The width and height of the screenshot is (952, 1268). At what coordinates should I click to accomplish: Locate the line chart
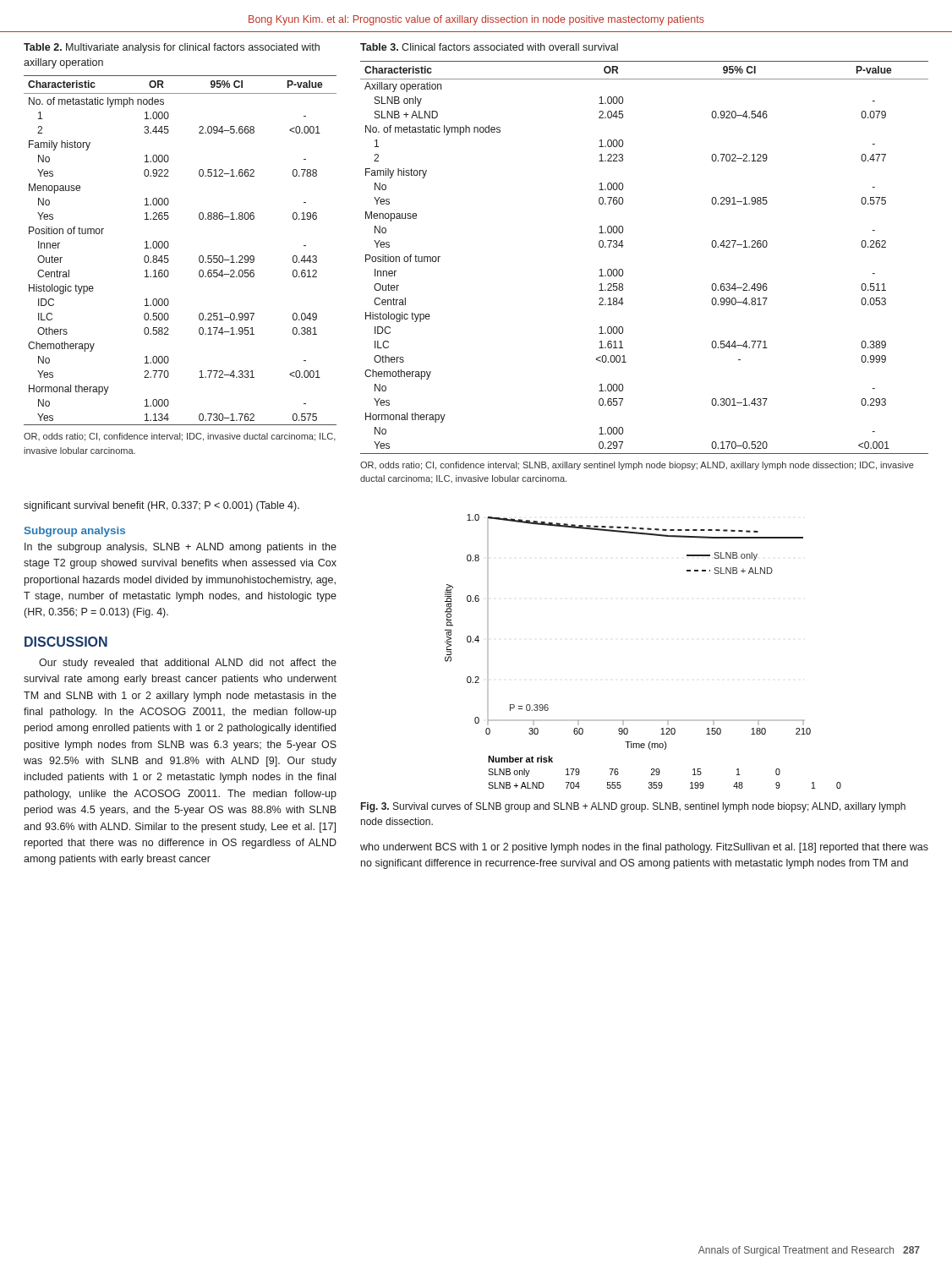(644, 649)
